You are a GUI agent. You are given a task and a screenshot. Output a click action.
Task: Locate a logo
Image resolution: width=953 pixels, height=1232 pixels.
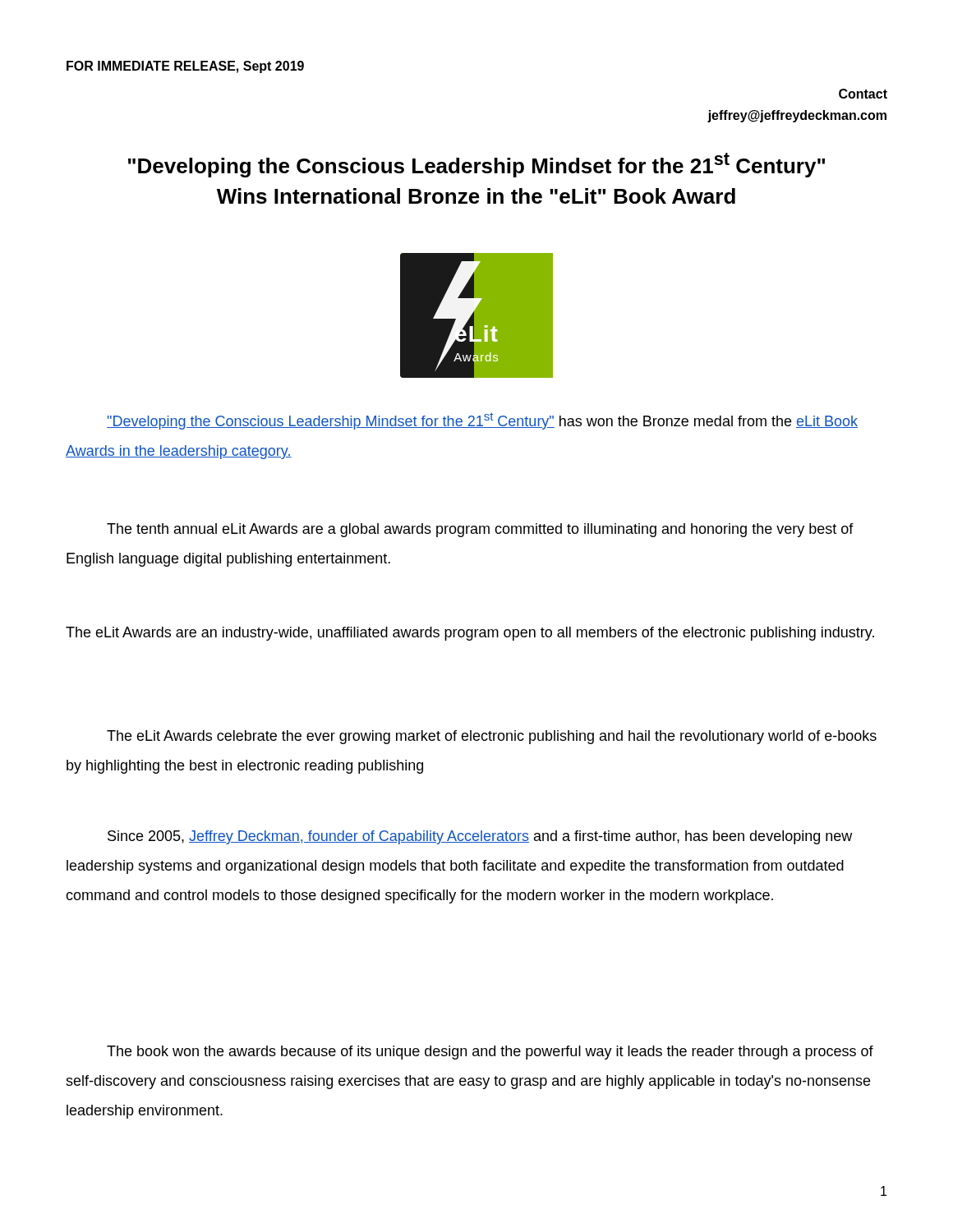click(476, 315)
